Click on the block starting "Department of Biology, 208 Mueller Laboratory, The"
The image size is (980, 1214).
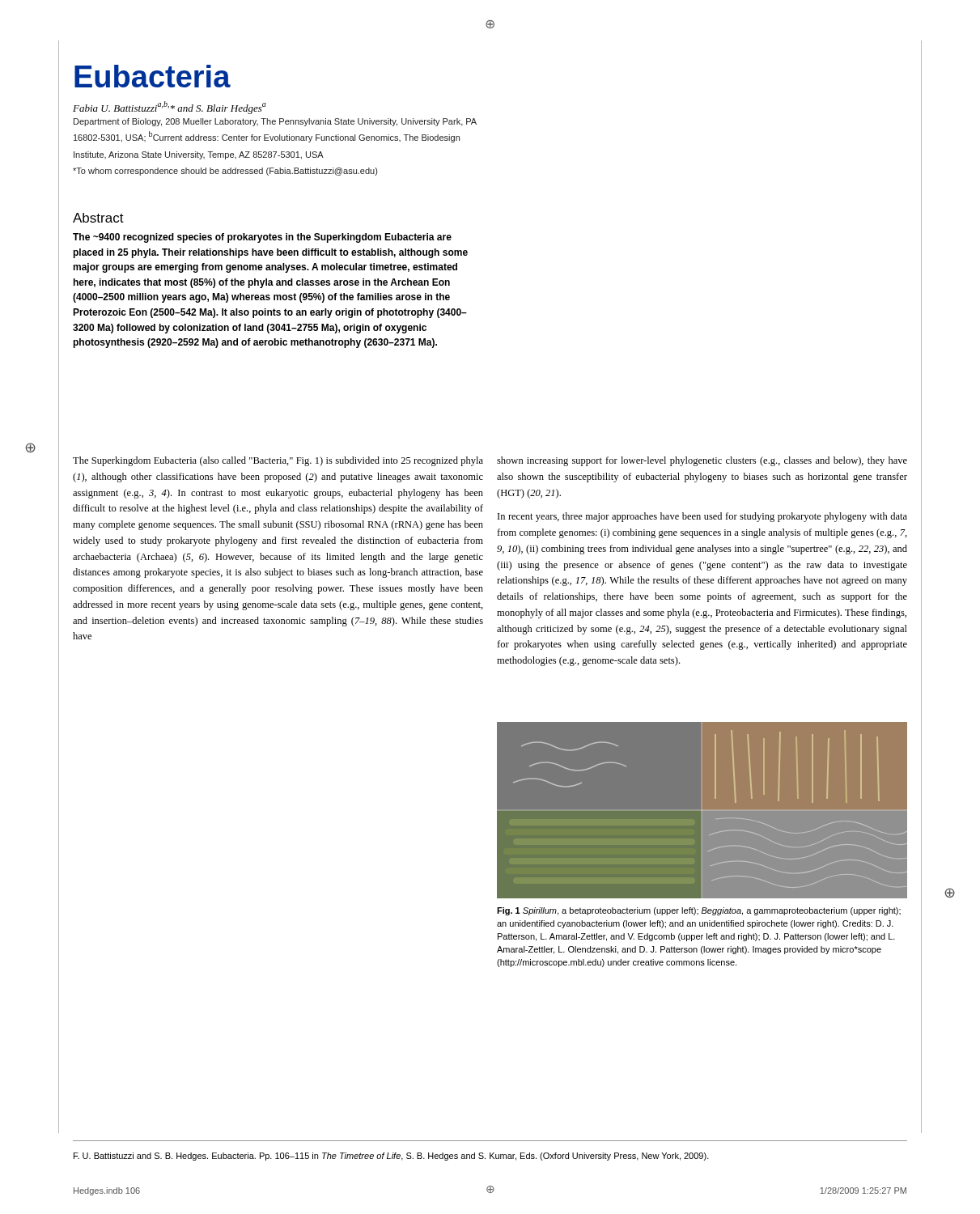275,146
